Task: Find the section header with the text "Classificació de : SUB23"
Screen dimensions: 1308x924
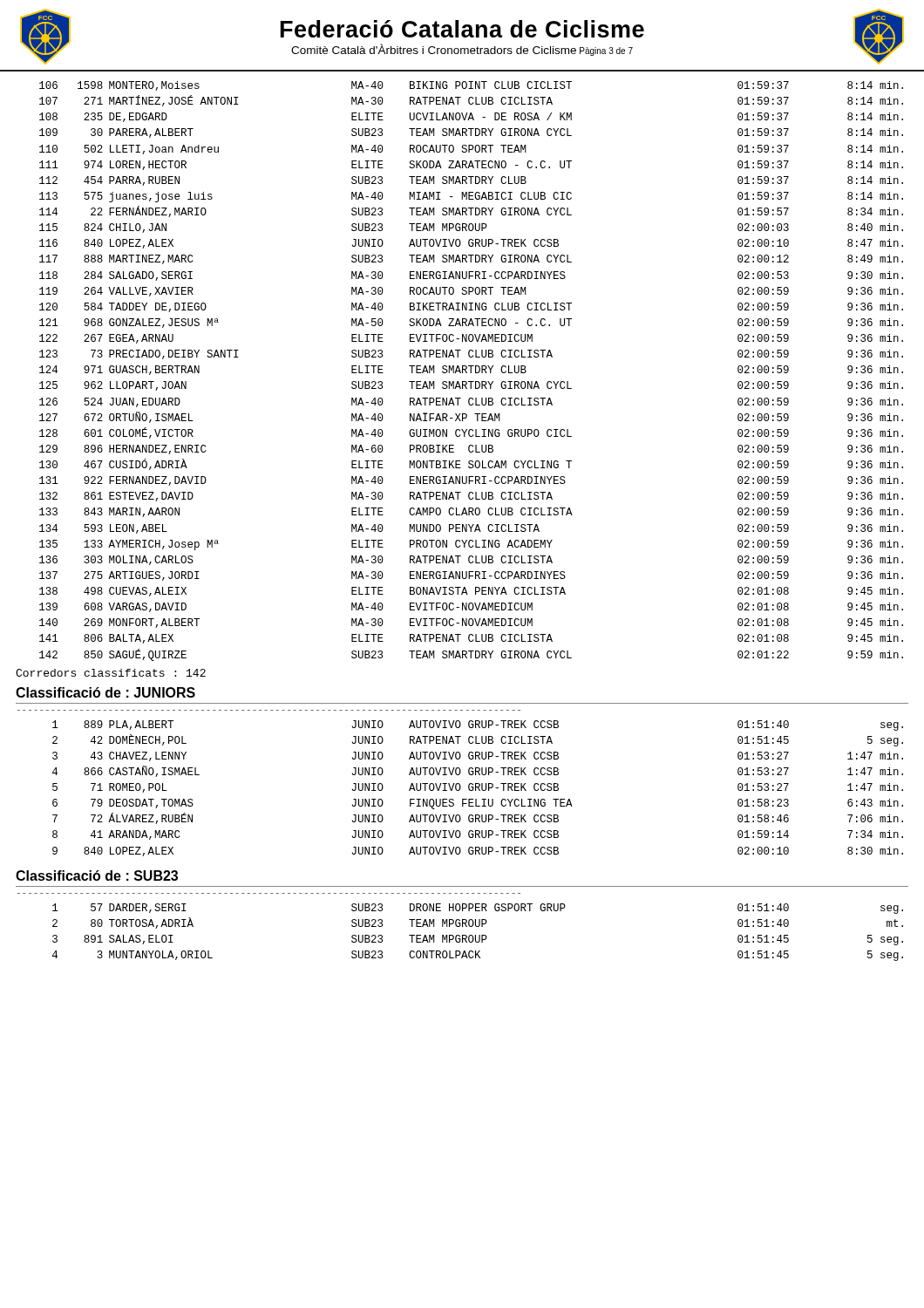Action: 97,876
